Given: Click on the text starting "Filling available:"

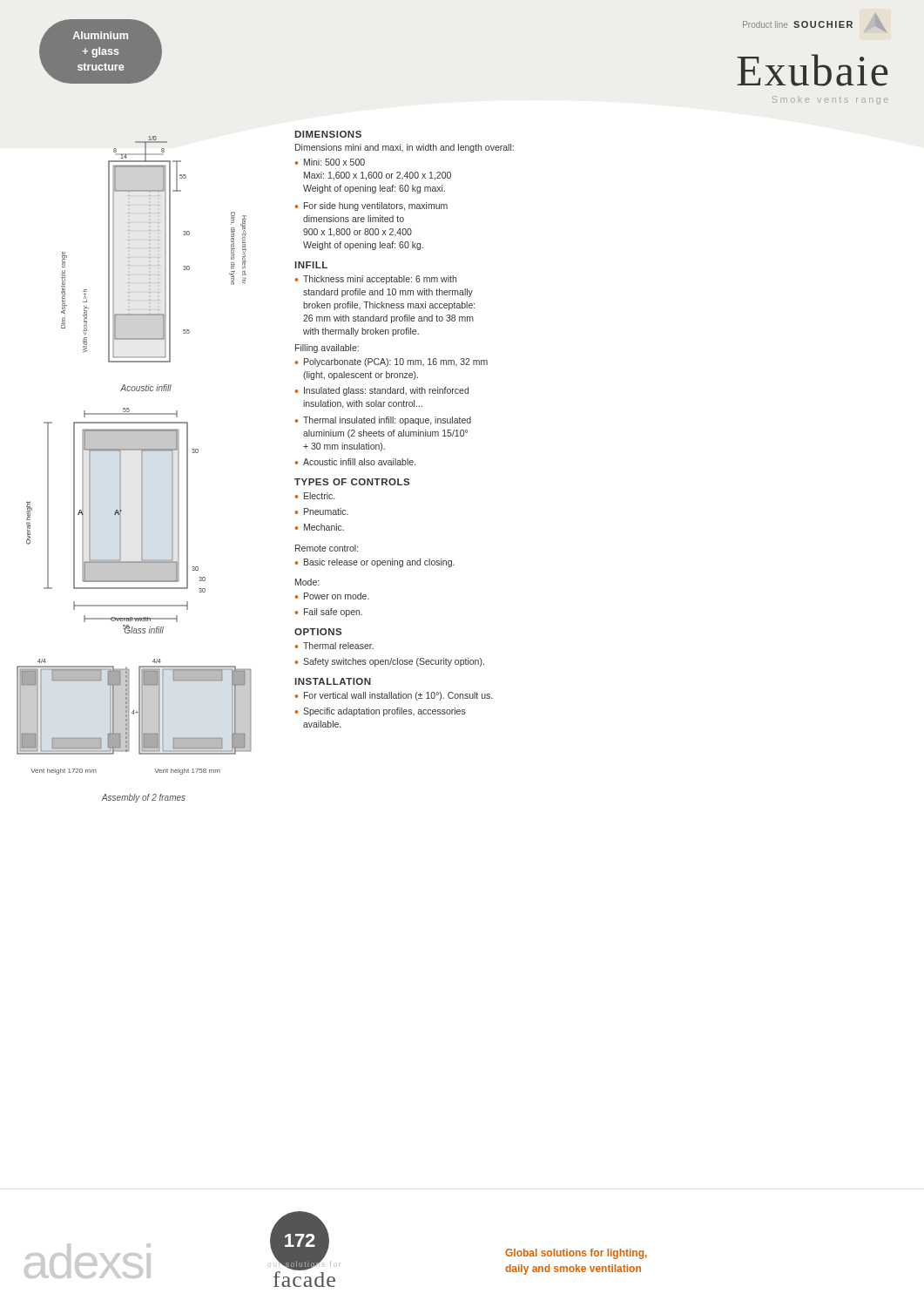Looking at the screenshot, I should [327, 347].
